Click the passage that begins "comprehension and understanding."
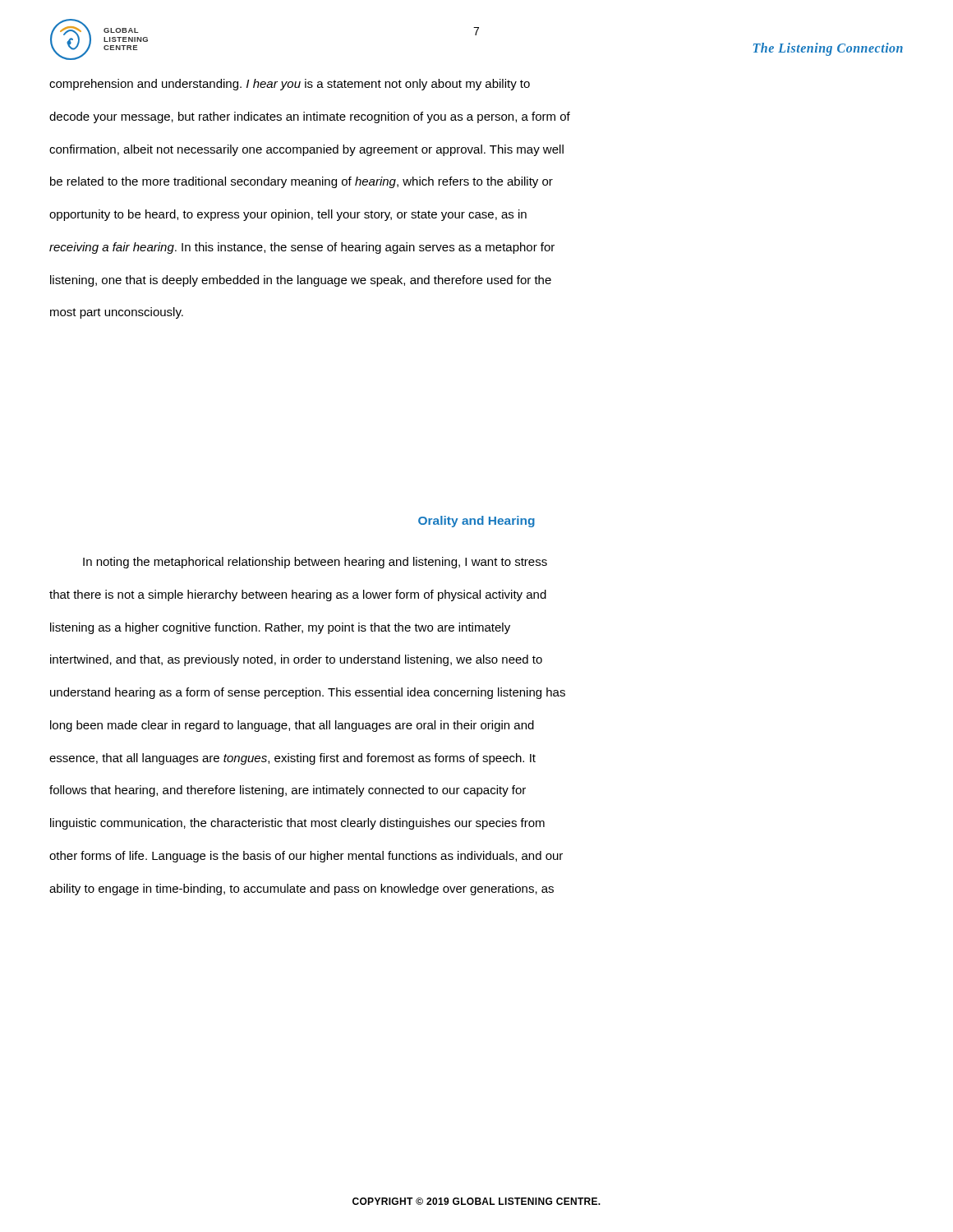This screenshot has width=953, height=1232. (x=290, y=85)
